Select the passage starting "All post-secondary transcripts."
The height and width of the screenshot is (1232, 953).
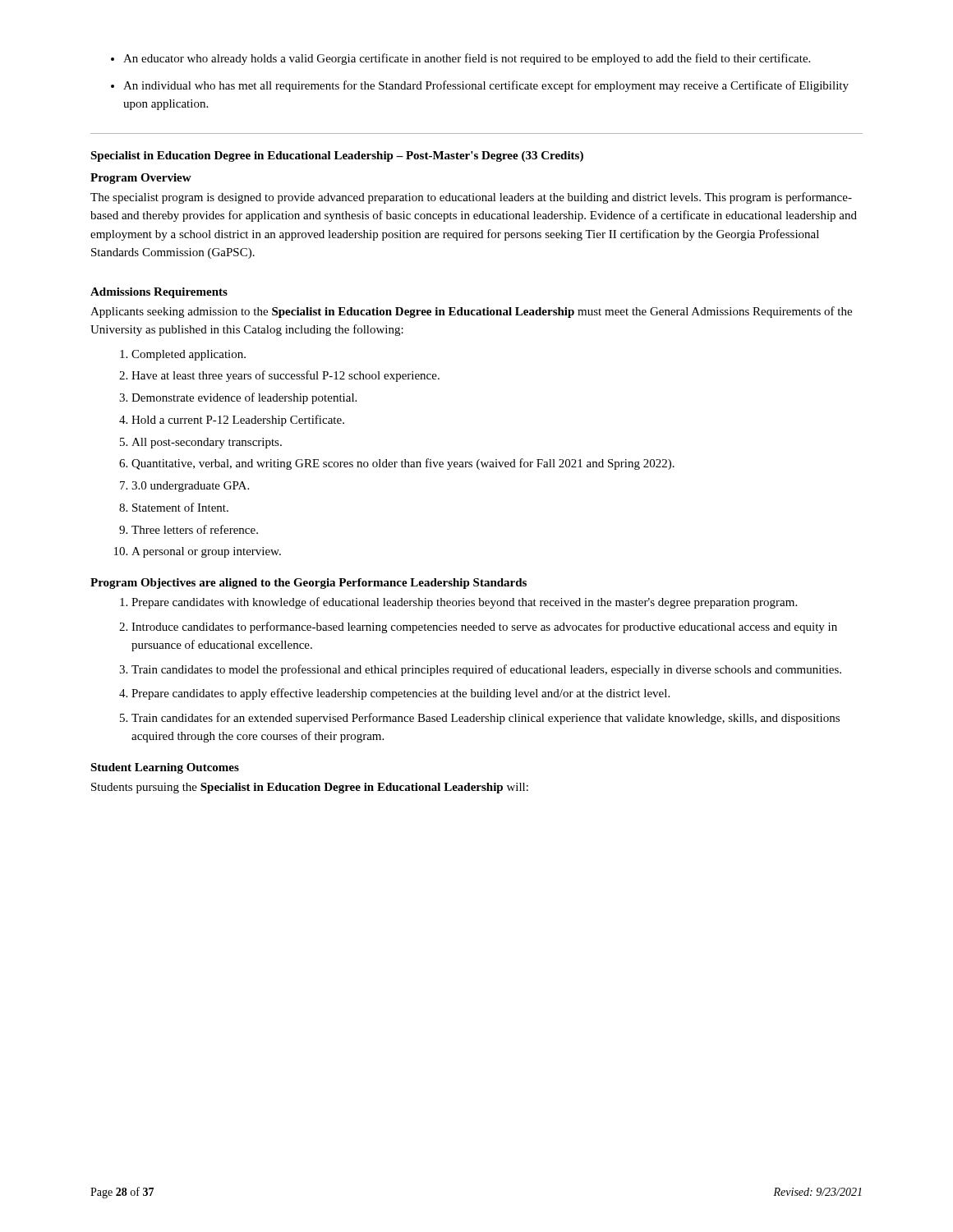point(207,441)
